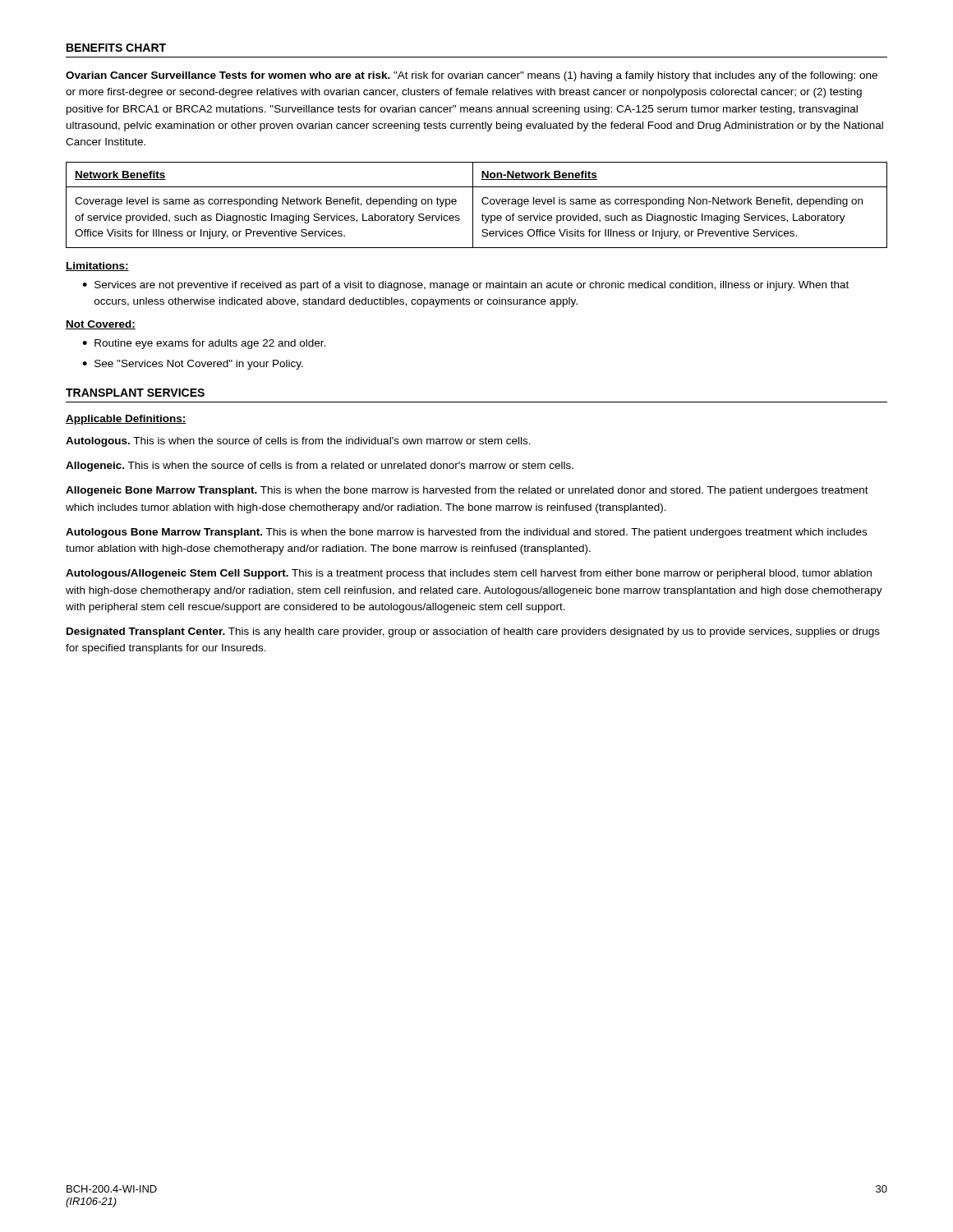This screenshot has height=1232, width=953.
Task: Find the table
Action: 476,205
